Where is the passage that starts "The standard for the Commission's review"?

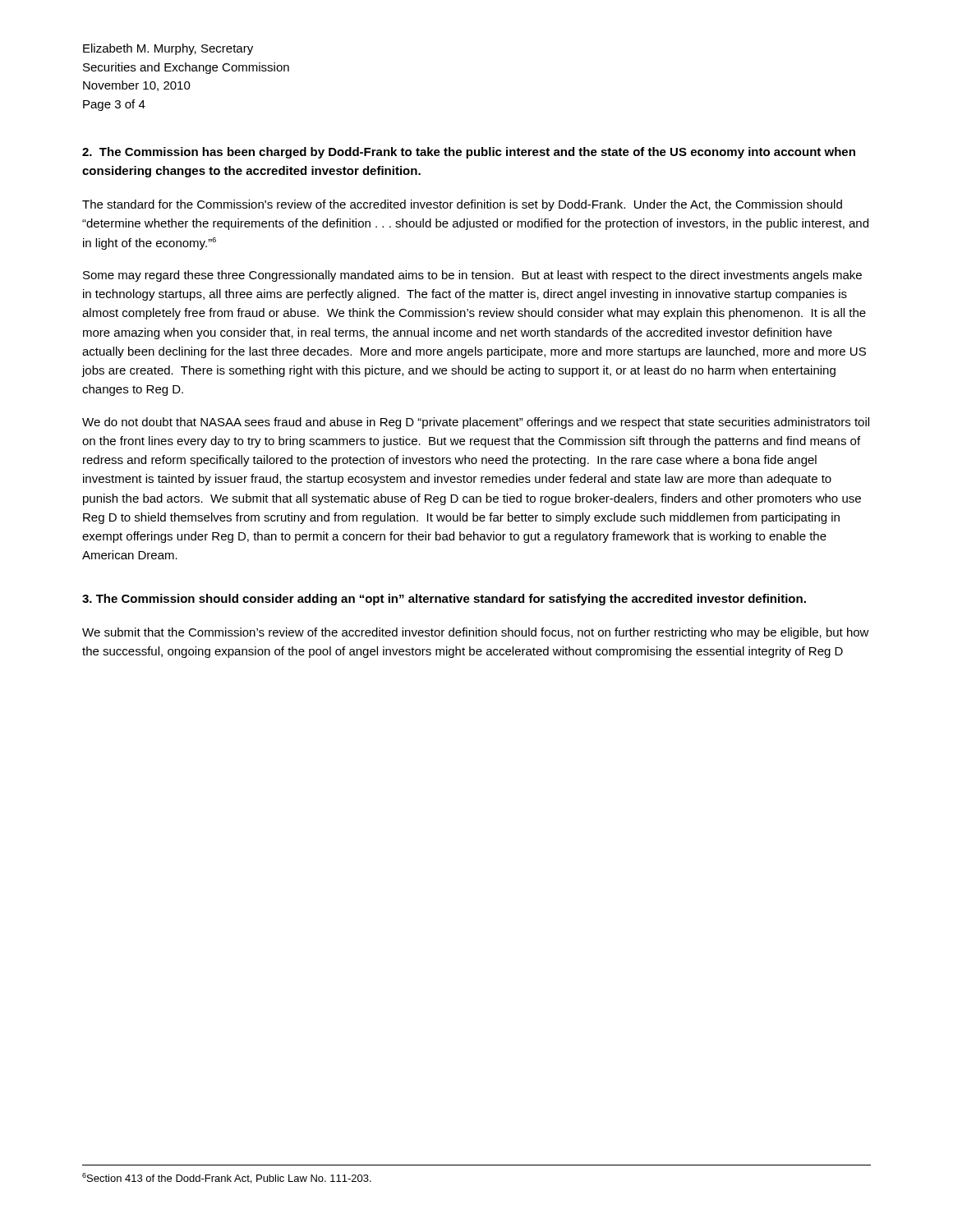point(476,223)
